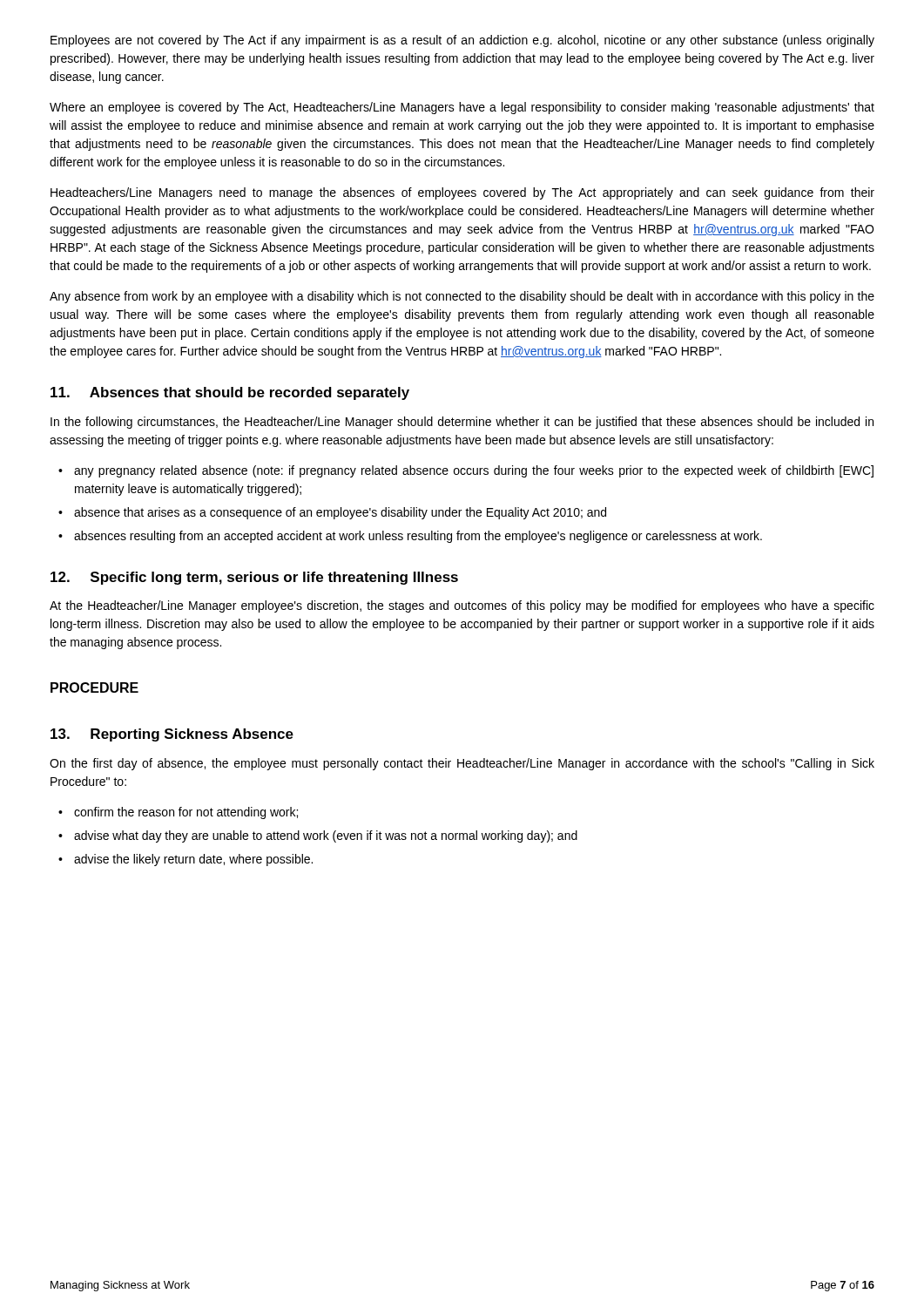The image size is (924, 1307).
Task: Select the text block starting "At the Headteacher/Line Manager"
Action: [x=462, y=624]
